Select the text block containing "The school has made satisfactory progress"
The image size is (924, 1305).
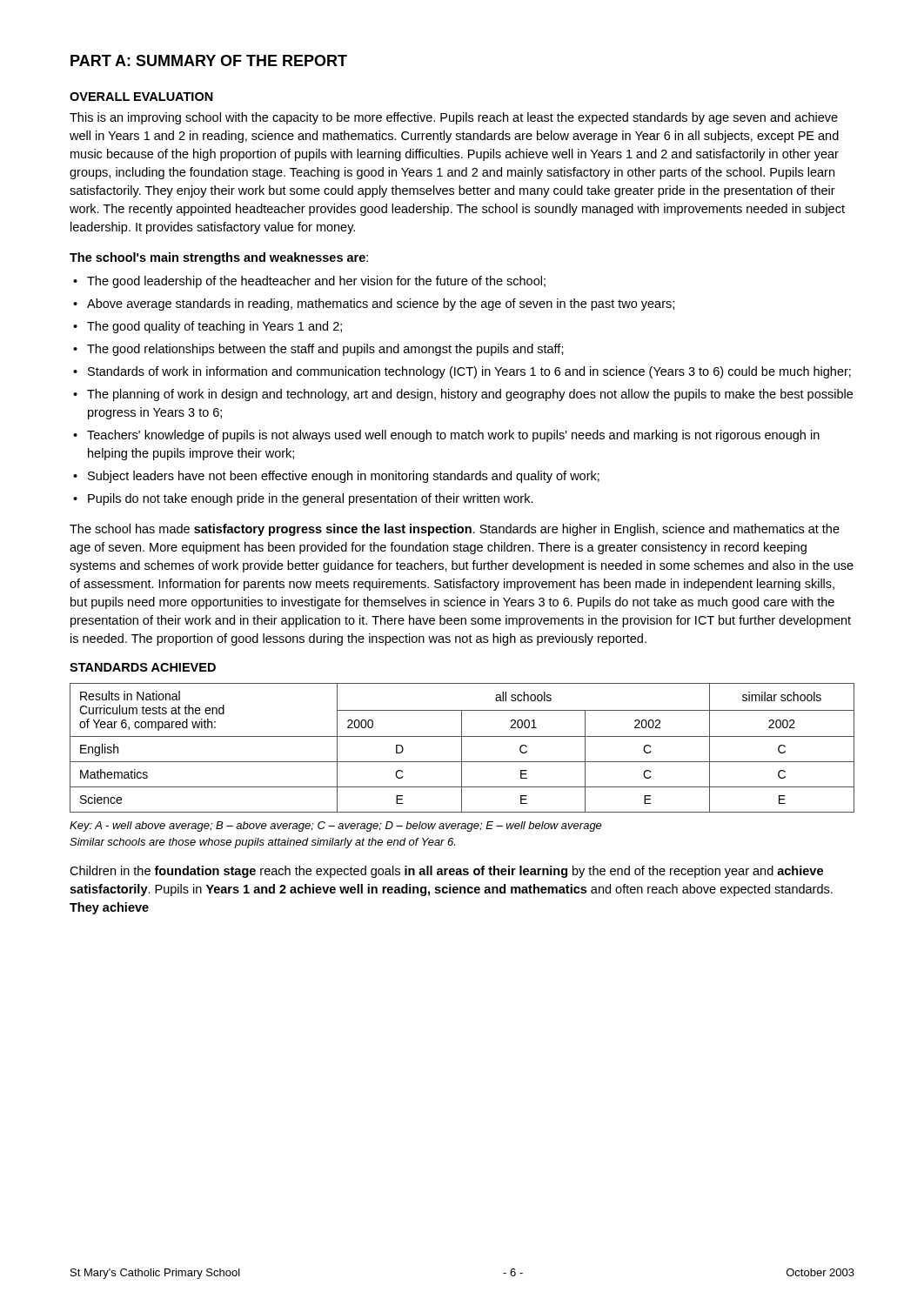[x=462, y=585]
